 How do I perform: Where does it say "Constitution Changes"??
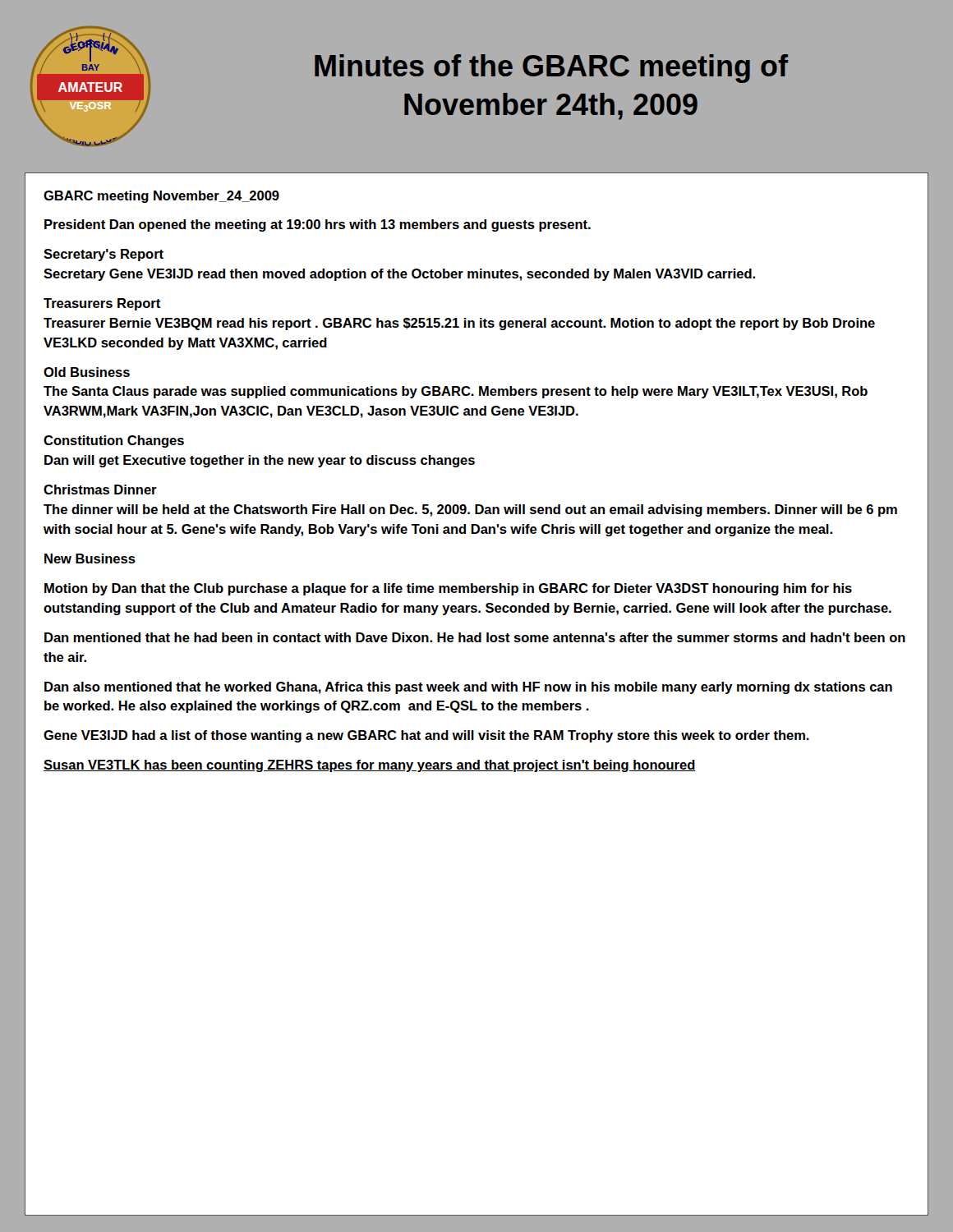point(114,441)
